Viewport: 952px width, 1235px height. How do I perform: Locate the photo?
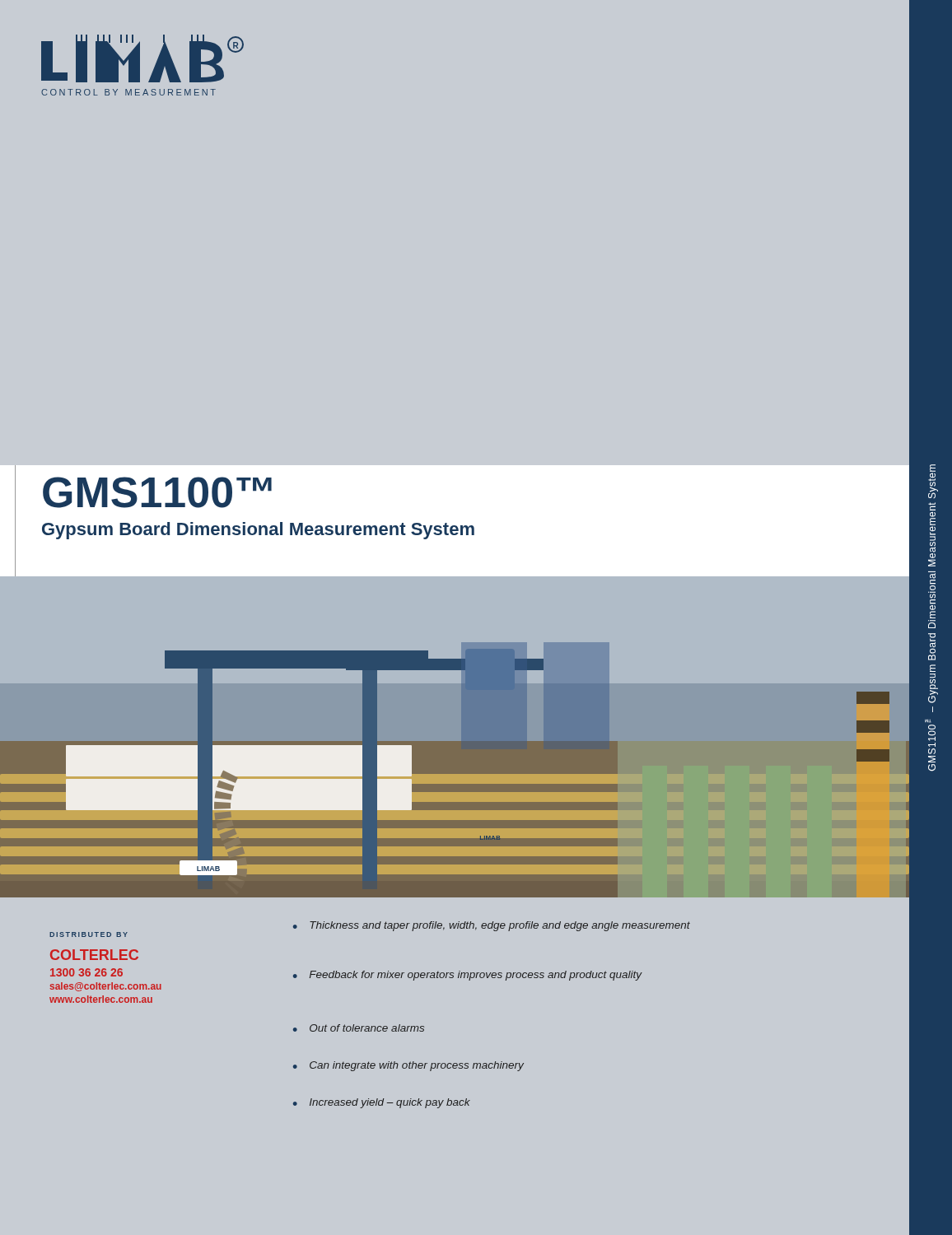coord(455,737)
